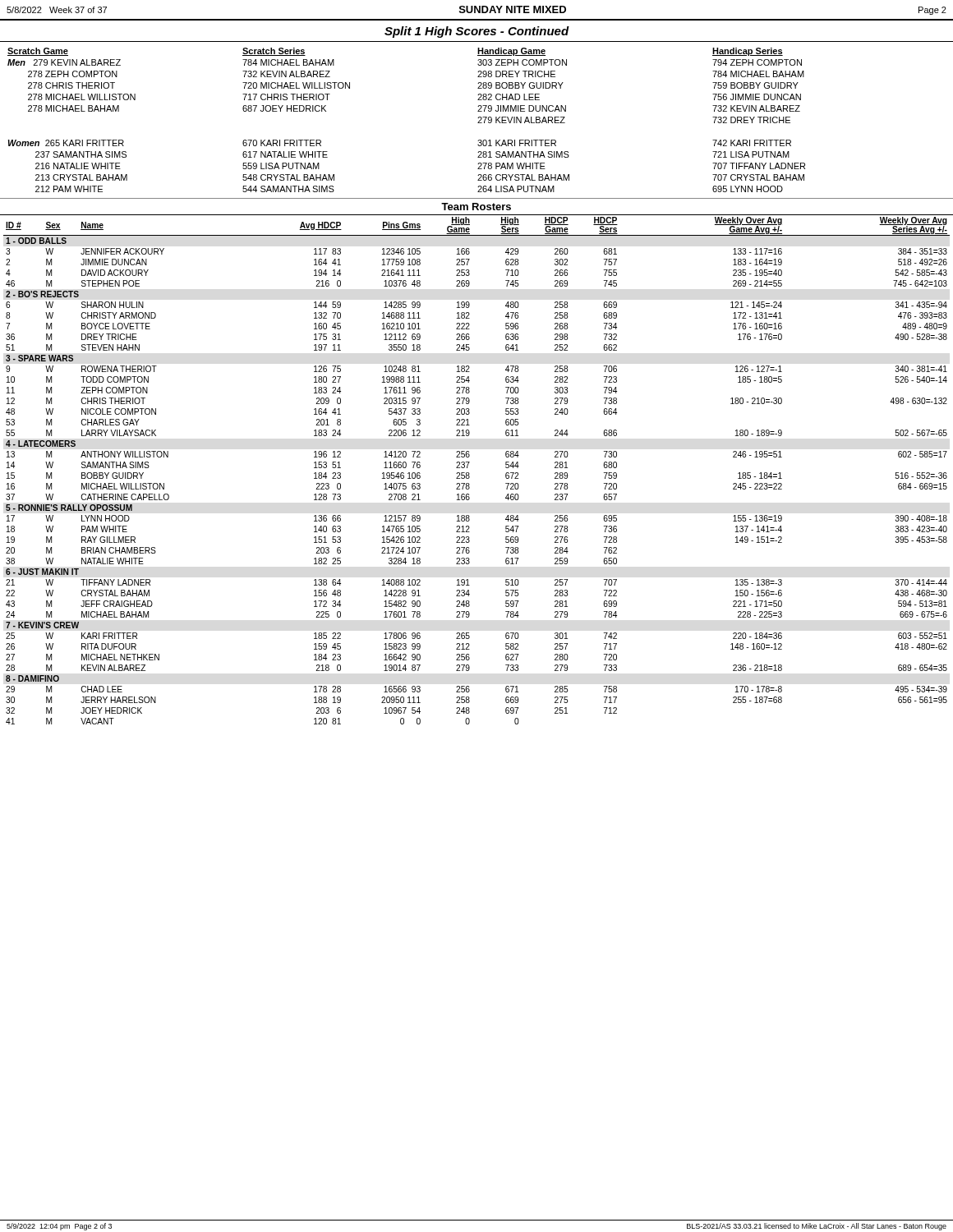This screenshot has width=953, height=1232.
Task: Find the title
Action: 476,31
